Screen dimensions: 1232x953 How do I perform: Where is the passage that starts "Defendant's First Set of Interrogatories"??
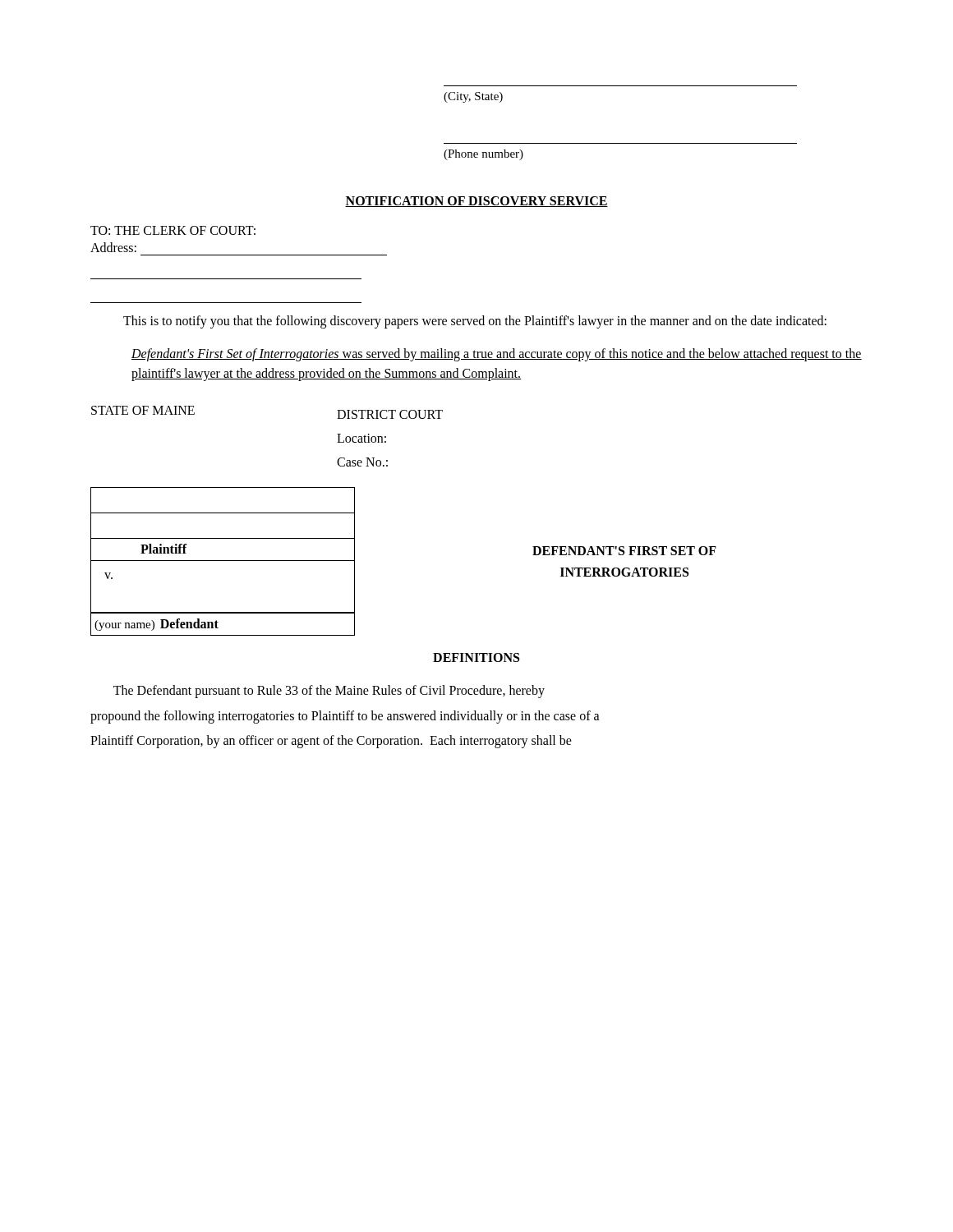[496, 363]
